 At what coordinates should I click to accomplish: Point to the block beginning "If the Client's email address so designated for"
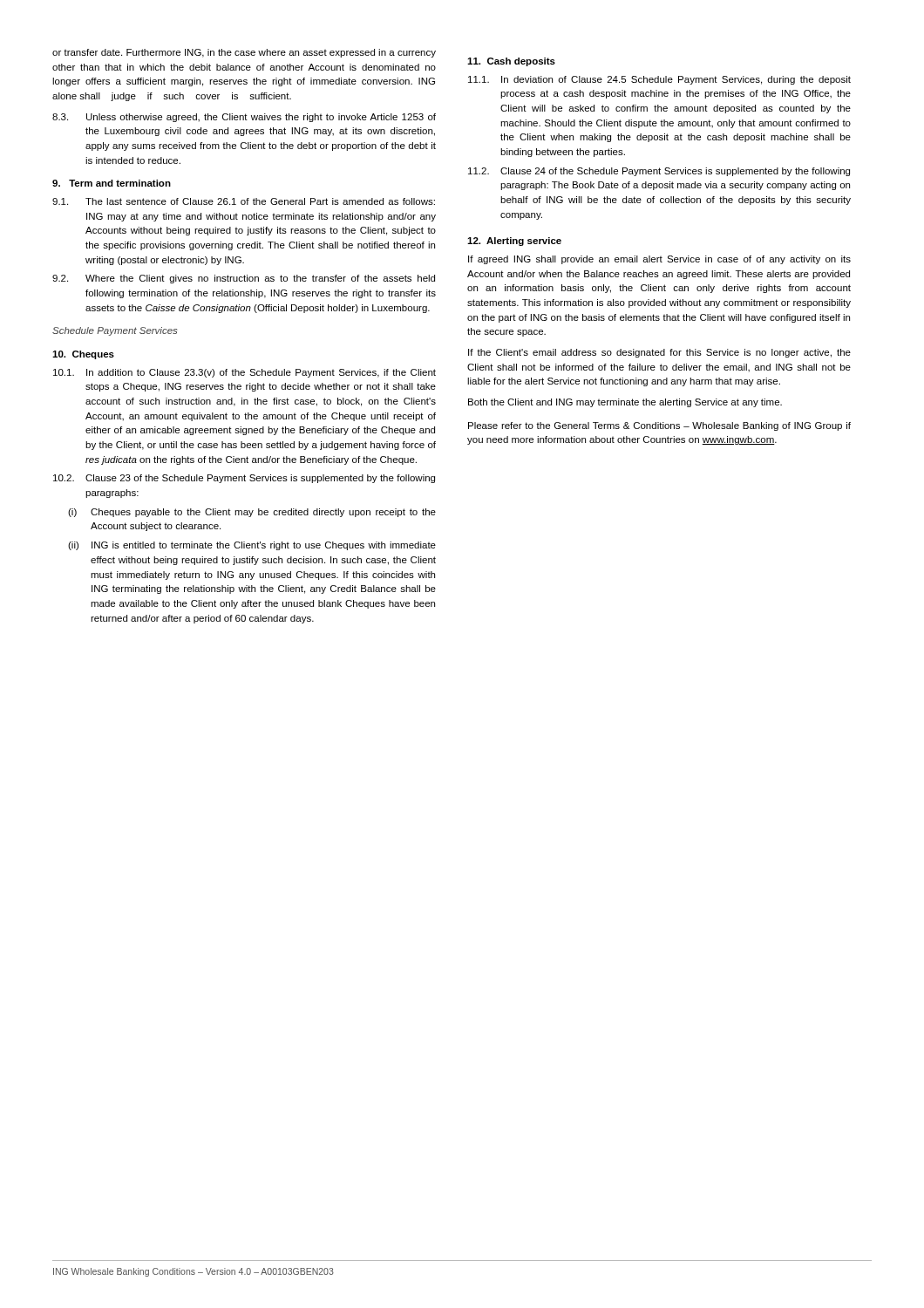point(659,367)
